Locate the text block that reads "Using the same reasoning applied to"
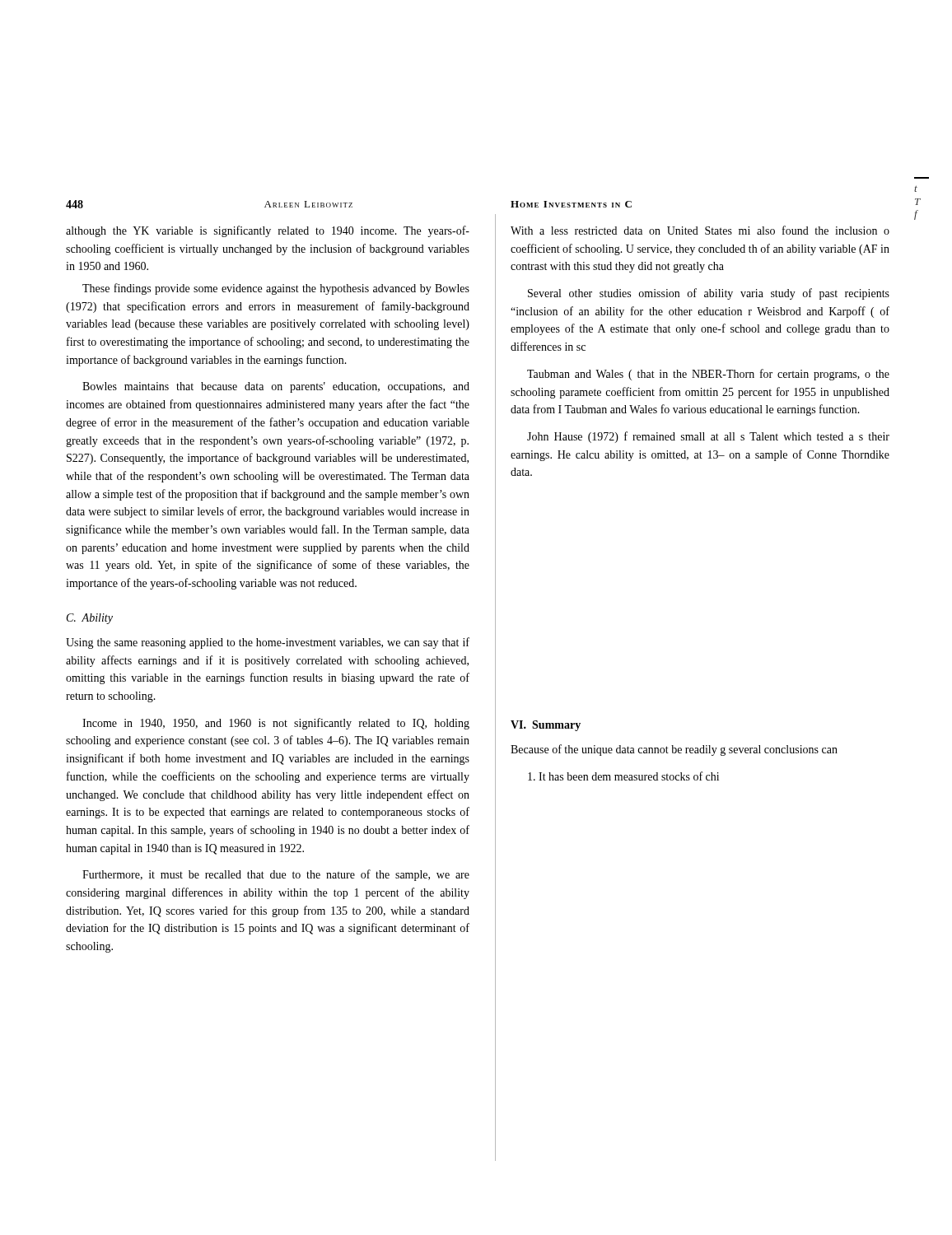This screenshot has height=1235, width=952. (268, 795)
